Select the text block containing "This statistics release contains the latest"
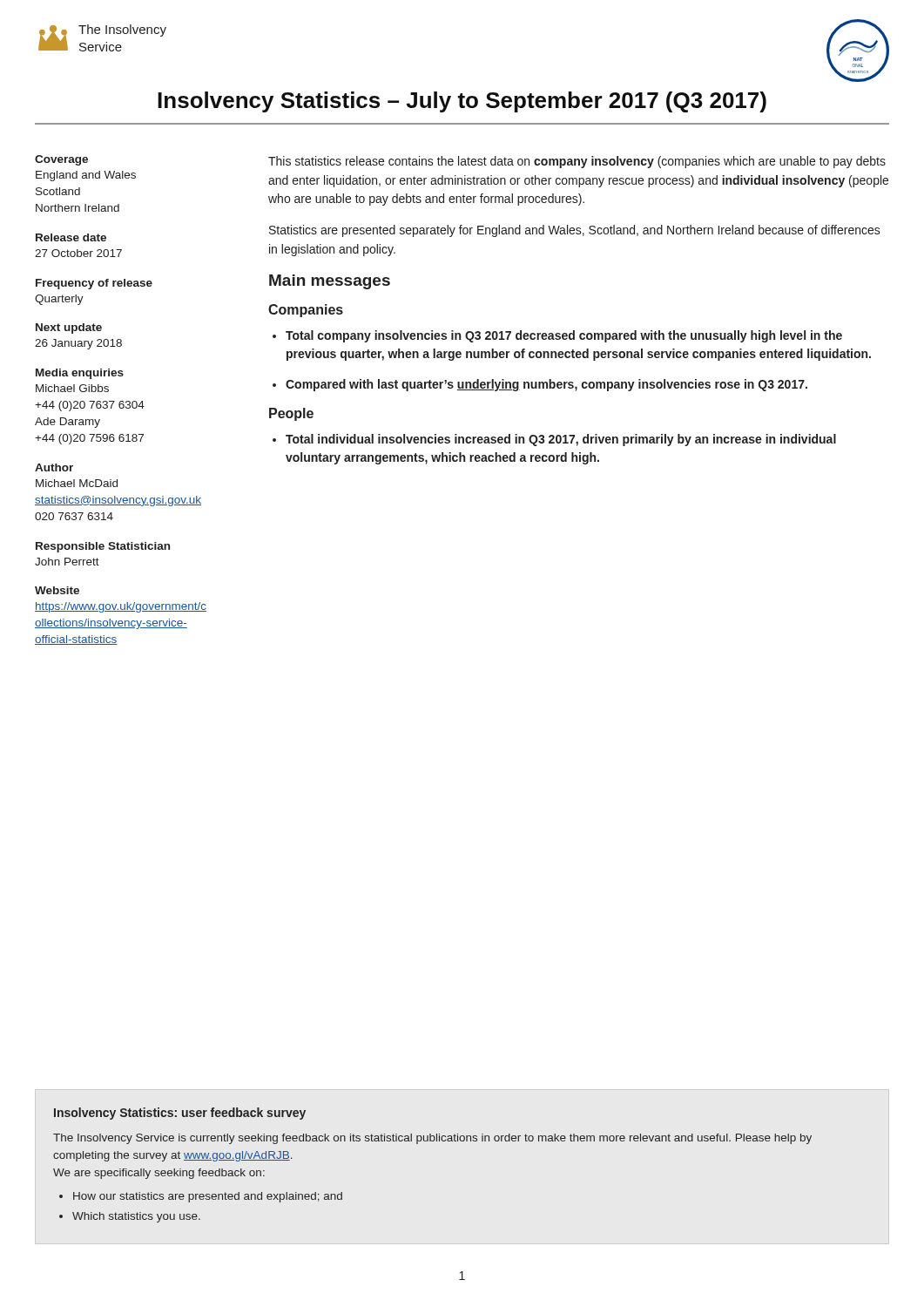 tap(579, 180)
